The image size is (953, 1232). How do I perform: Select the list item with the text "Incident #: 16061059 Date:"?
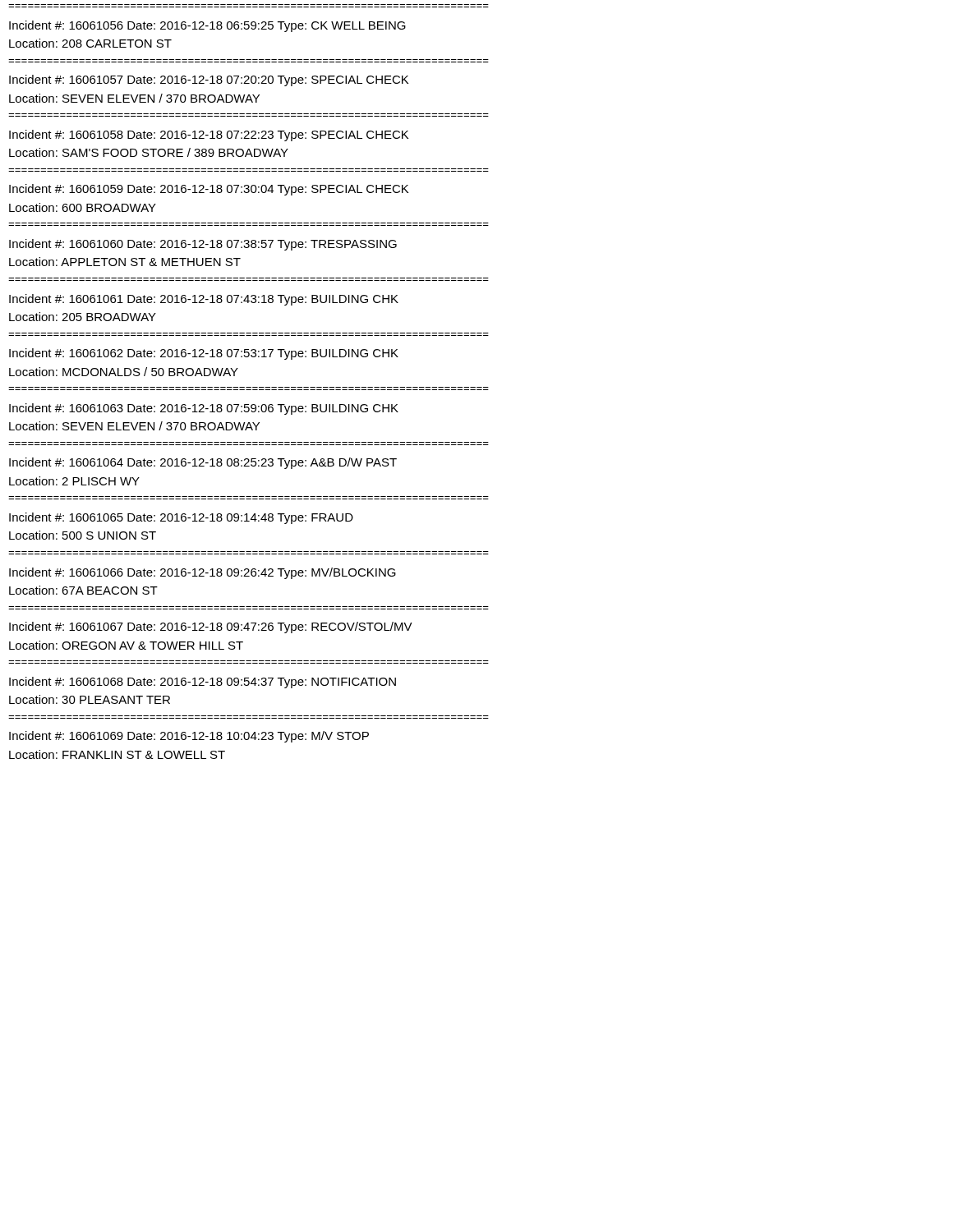pos(209,190)
